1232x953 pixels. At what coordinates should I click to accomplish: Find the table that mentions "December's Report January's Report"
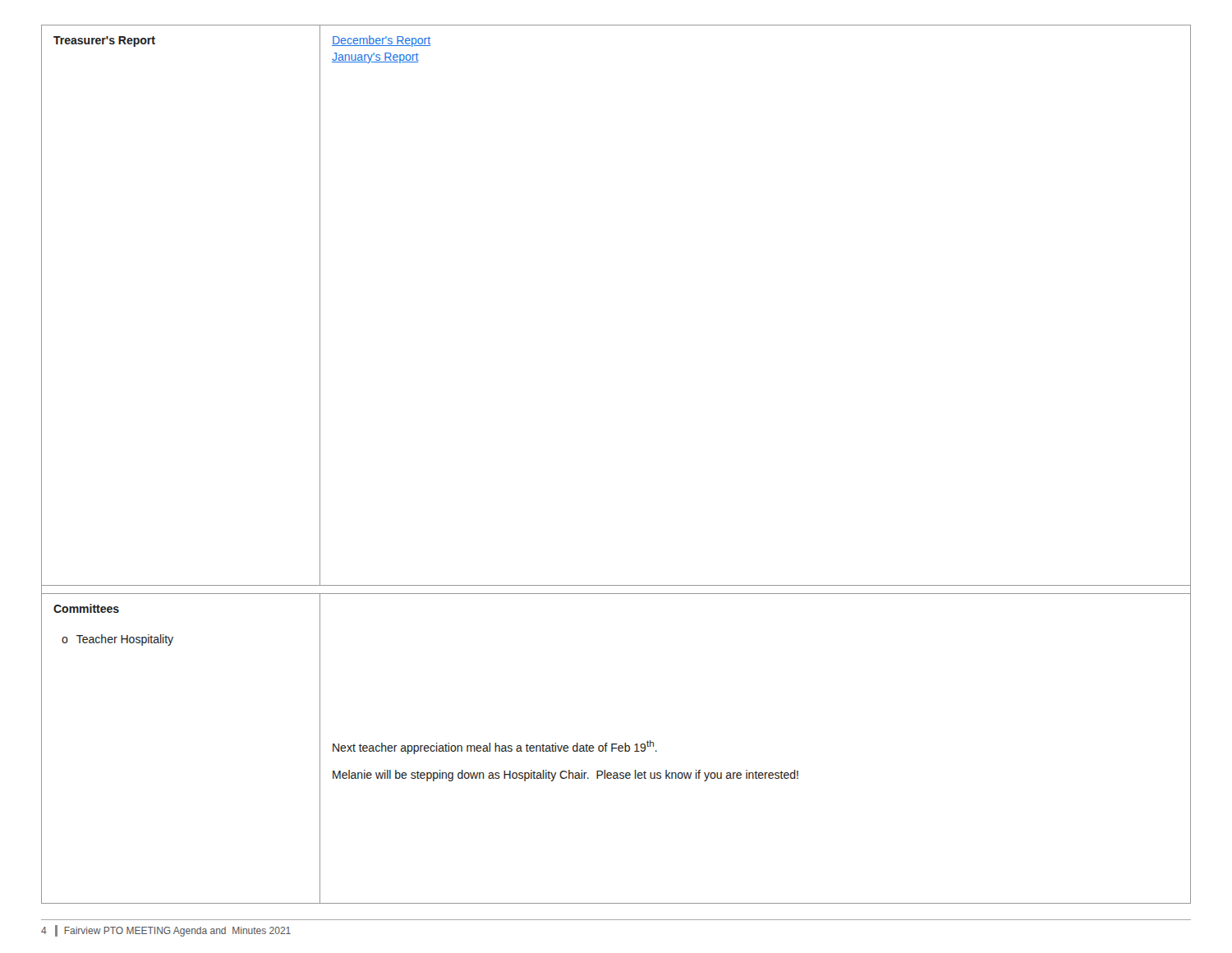[x=616, y=464]
